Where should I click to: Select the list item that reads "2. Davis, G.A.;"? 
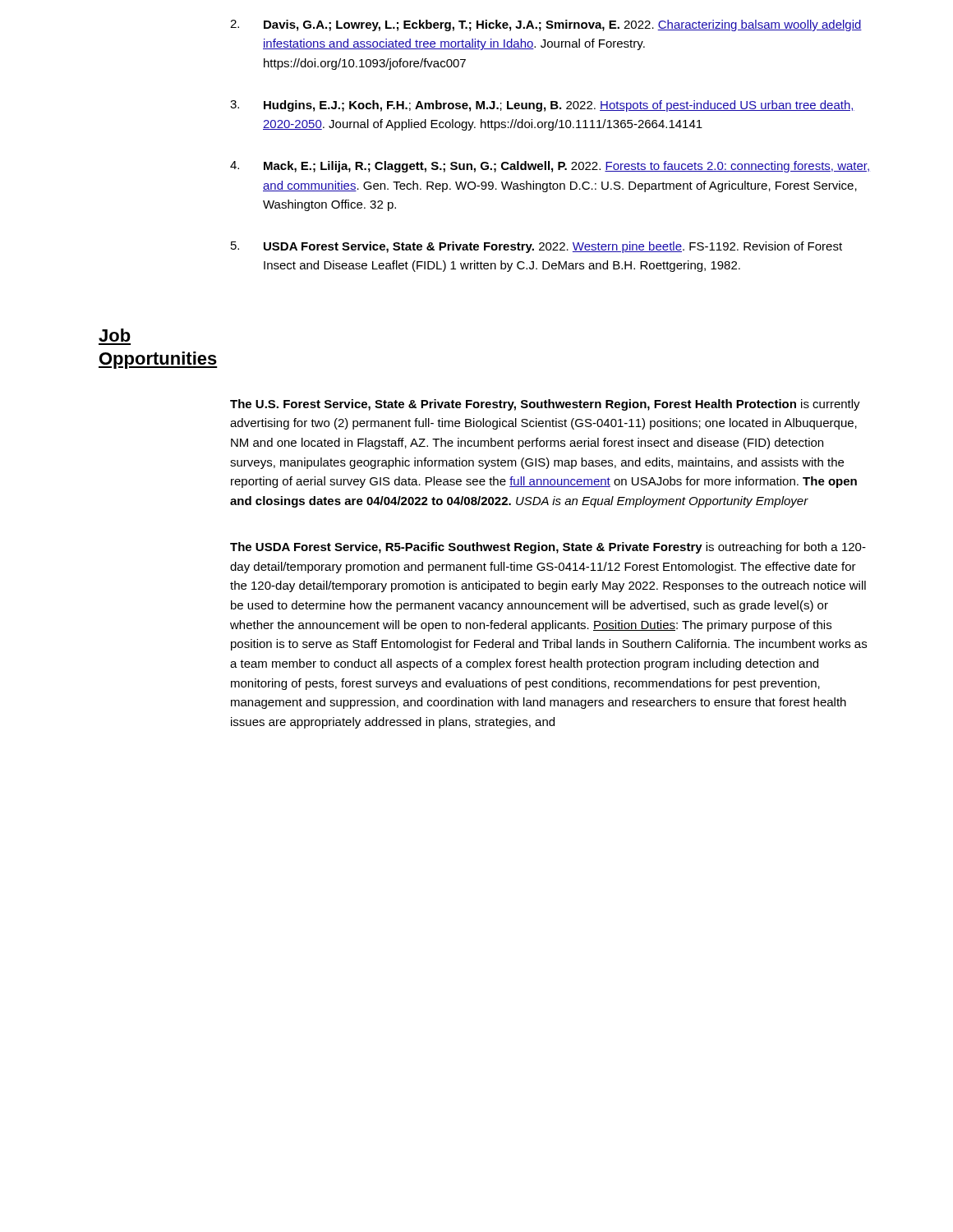coord(550,43)
